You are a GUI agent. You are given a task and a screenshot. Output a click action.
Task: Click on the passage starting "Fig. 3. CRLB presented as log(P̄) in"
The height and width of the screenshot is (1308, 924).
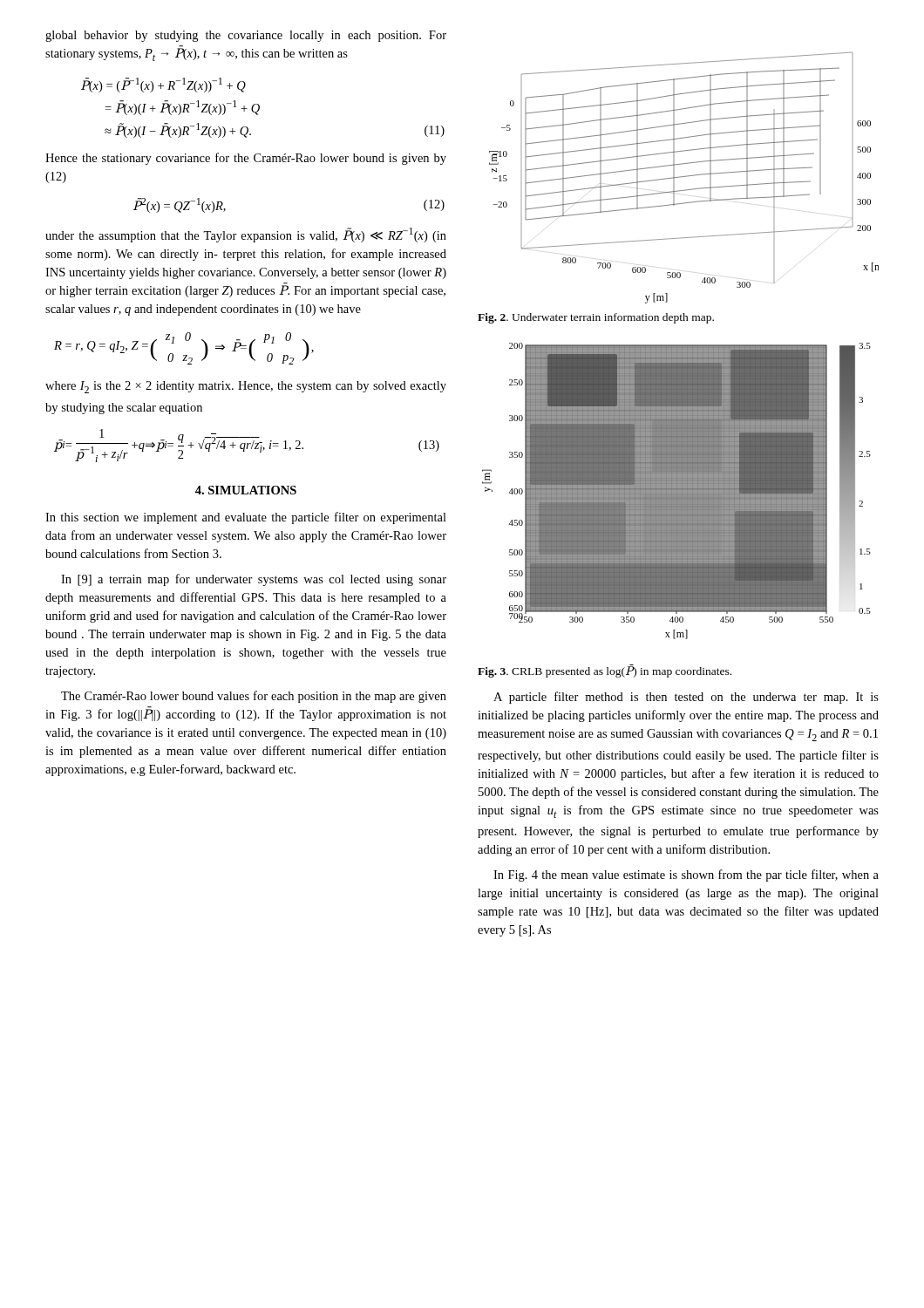coord(605,671)
